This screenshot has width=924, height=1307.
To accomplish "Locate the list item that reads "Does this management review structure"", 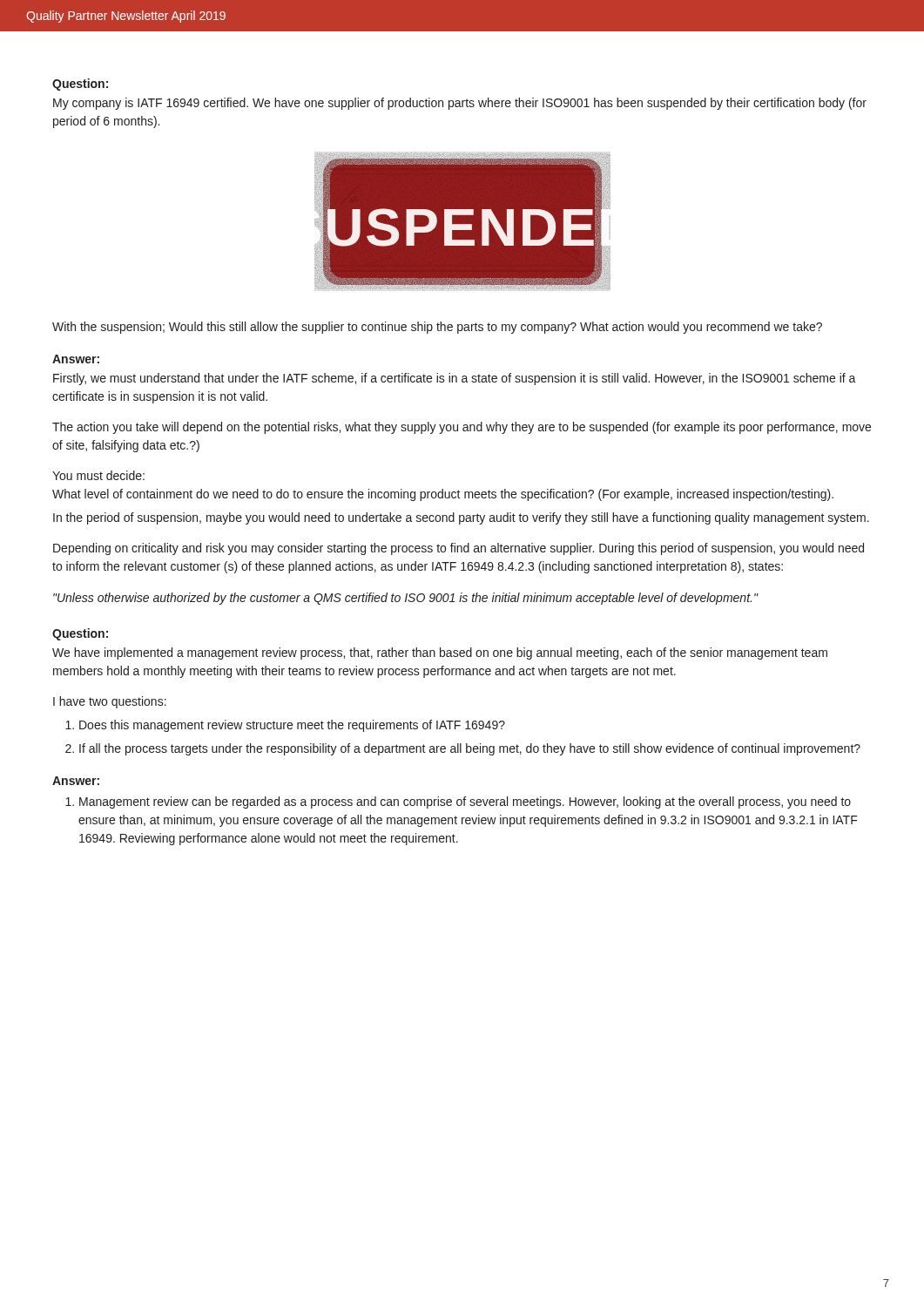I will (x=292, y=725).
